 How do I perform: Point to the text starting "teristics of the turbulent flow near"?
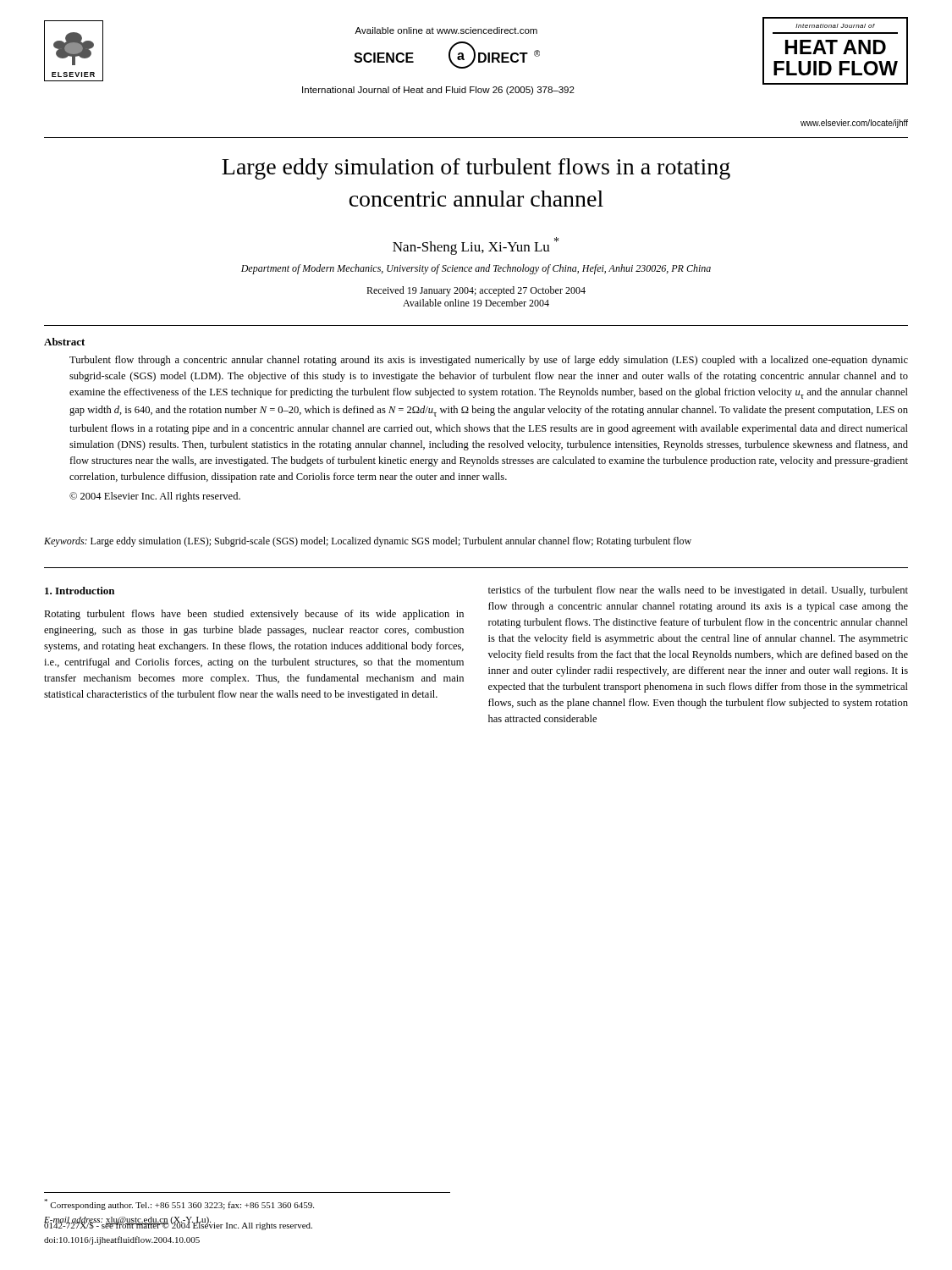(x=698, y=655)
